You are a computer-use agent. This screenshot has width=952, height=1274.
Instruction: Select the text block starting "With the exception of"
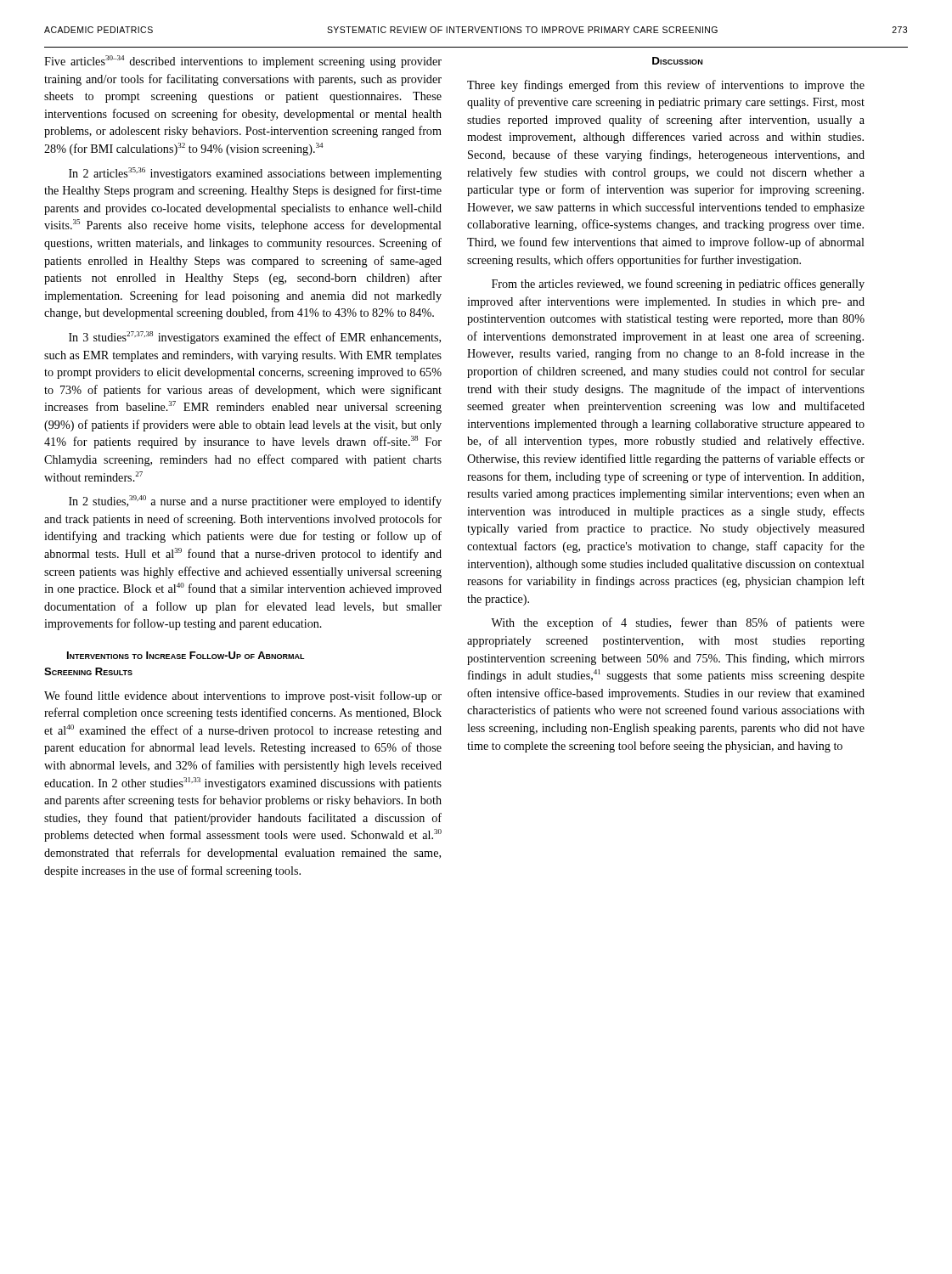click(666, 684)
